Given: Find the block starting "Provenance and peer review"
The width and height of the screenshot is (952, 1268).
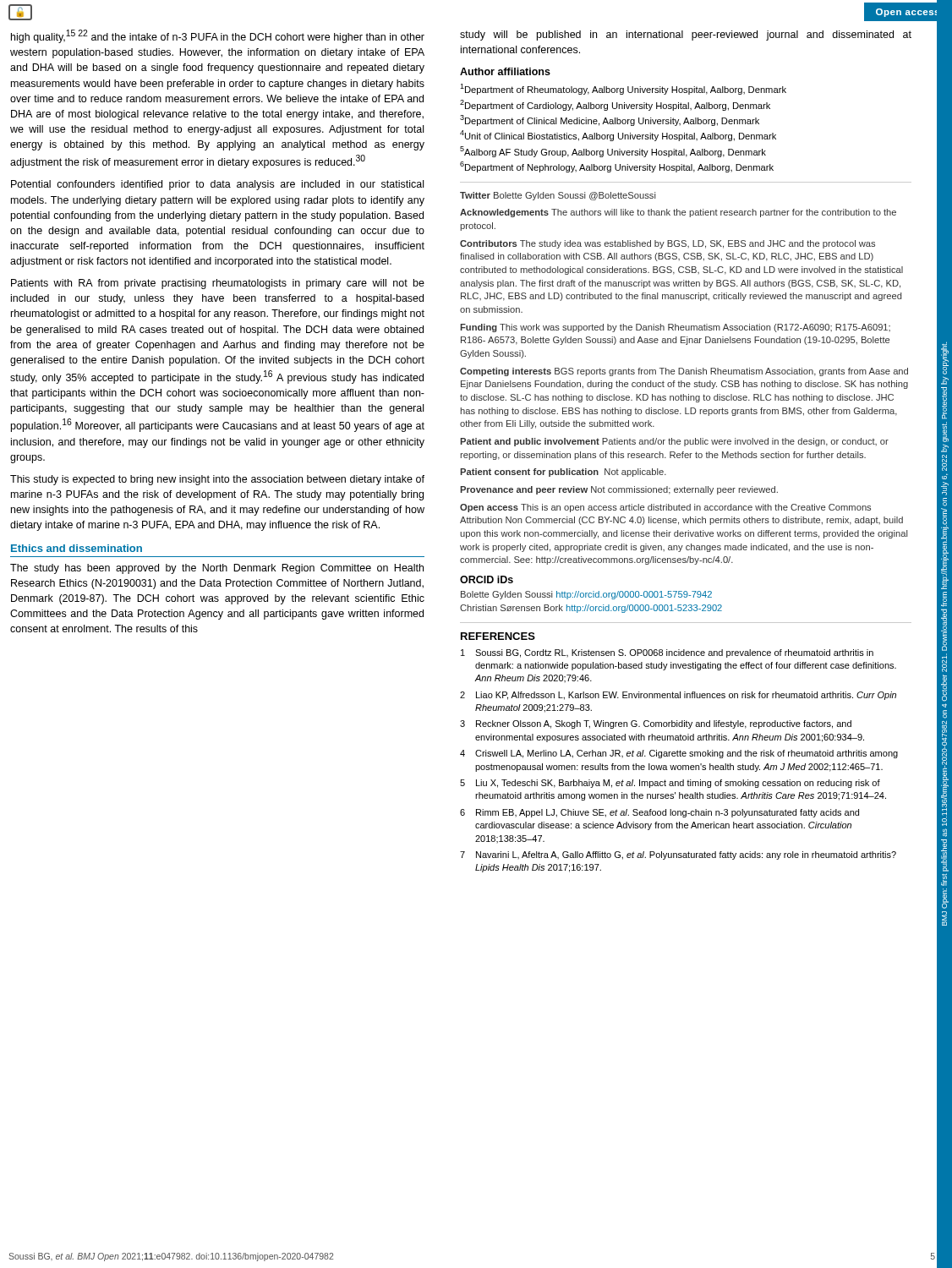Looking at the screenshot, I should (619, 490).
